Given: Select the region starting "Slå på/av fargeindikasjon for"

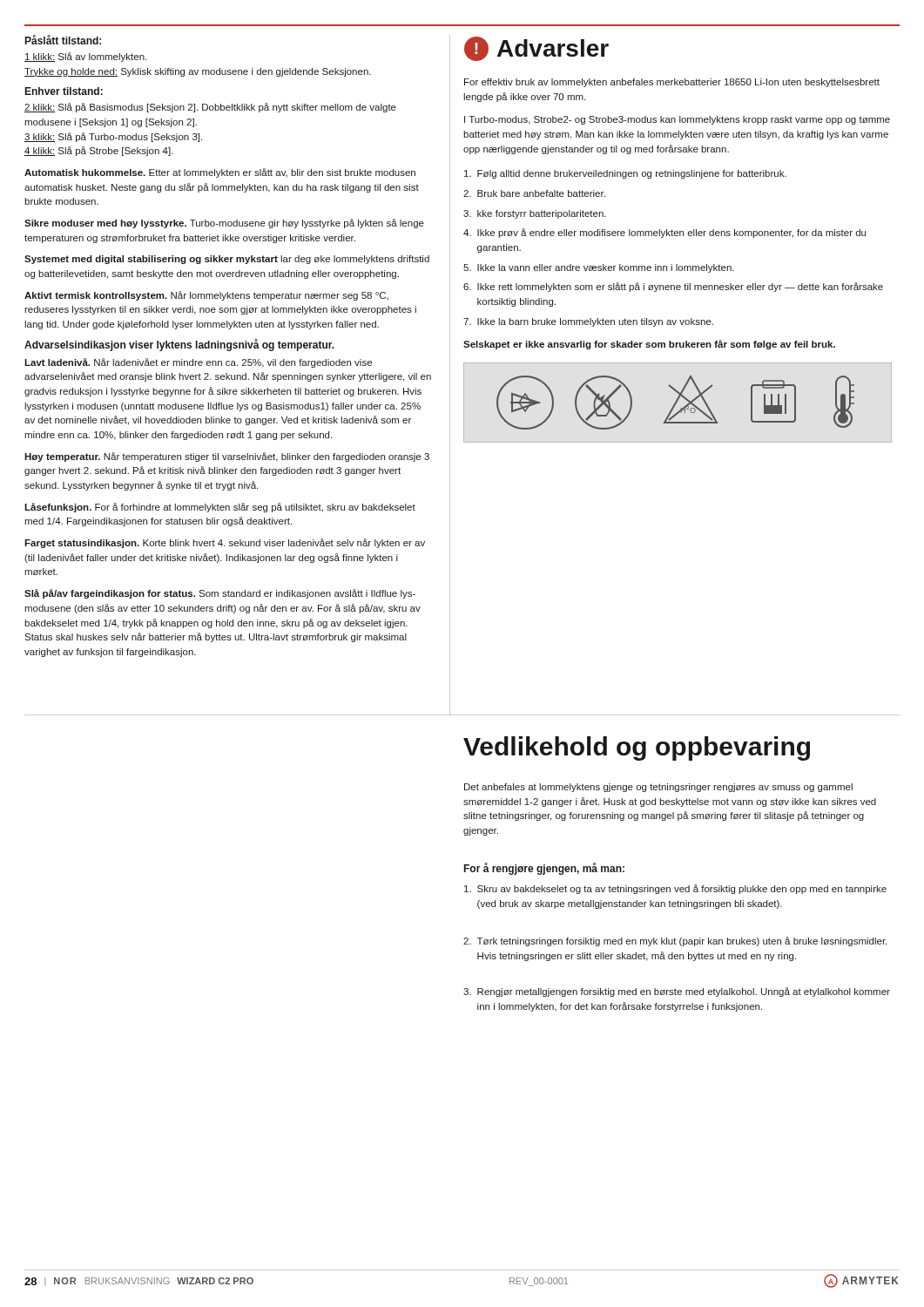Looking at the screenshot, I should [222, 623].
